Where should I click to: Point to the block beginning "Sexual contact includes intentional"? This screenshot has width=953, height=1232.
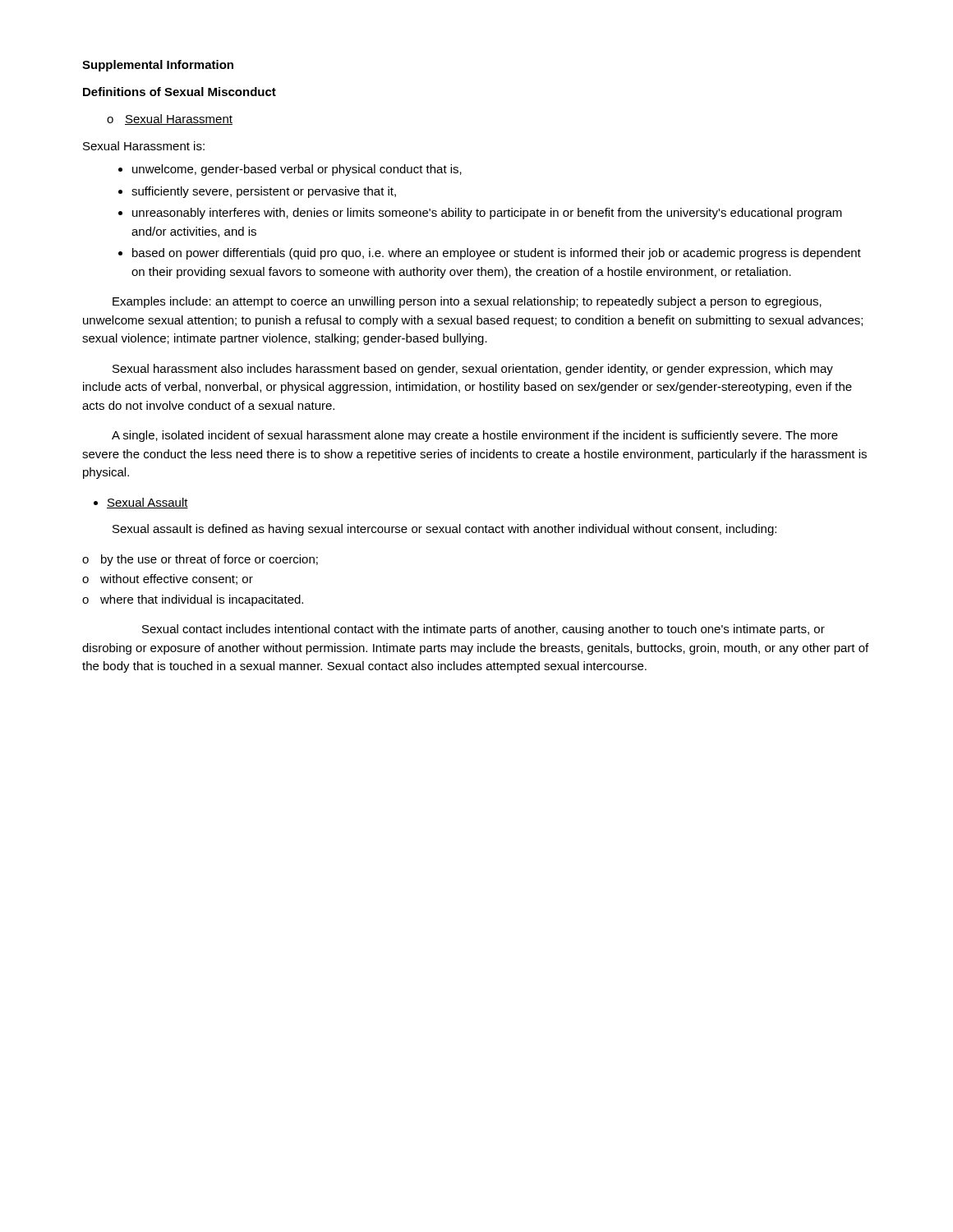[x=475, y=647]
